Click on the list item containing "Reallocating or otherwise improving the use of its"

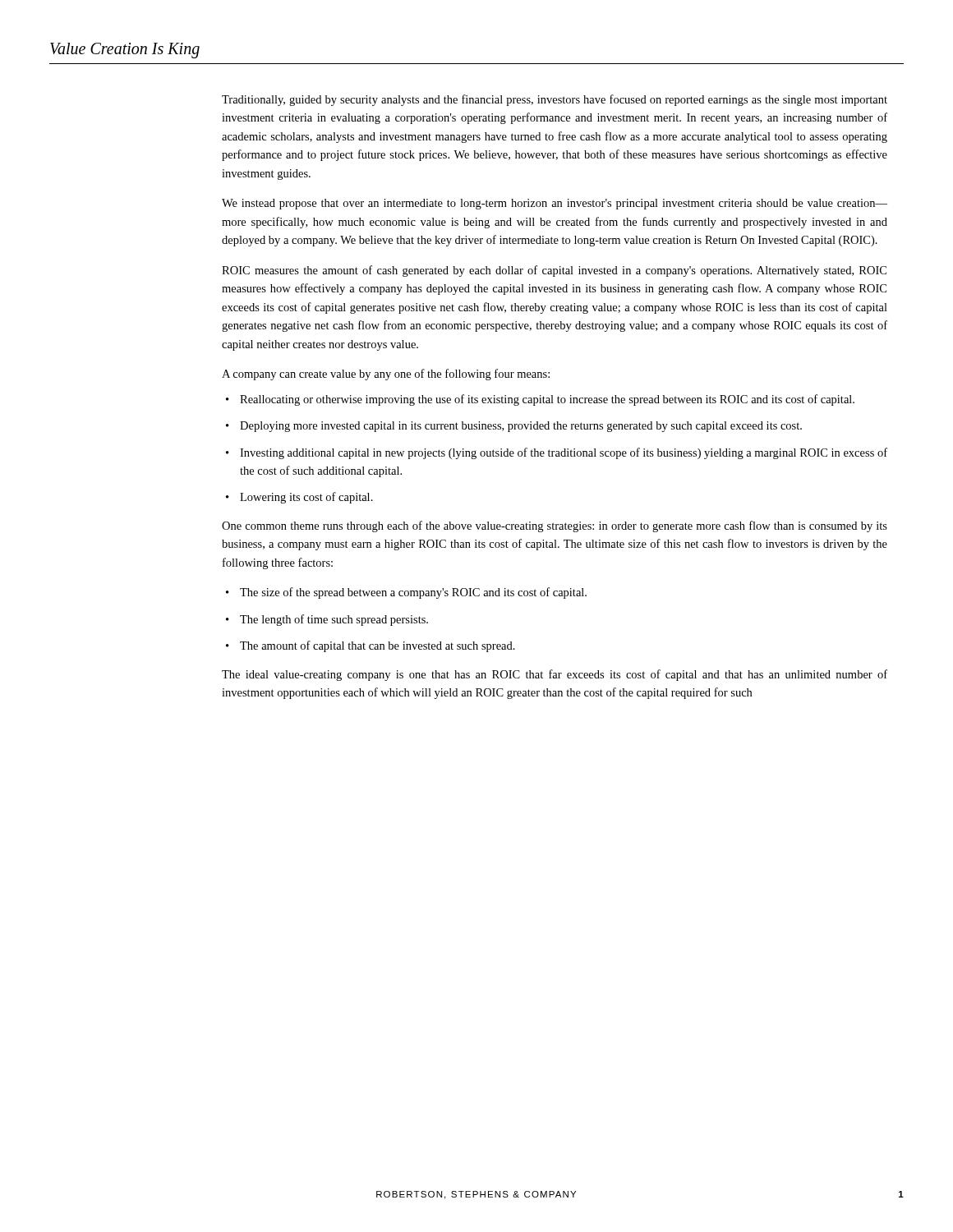click(555, 399)
